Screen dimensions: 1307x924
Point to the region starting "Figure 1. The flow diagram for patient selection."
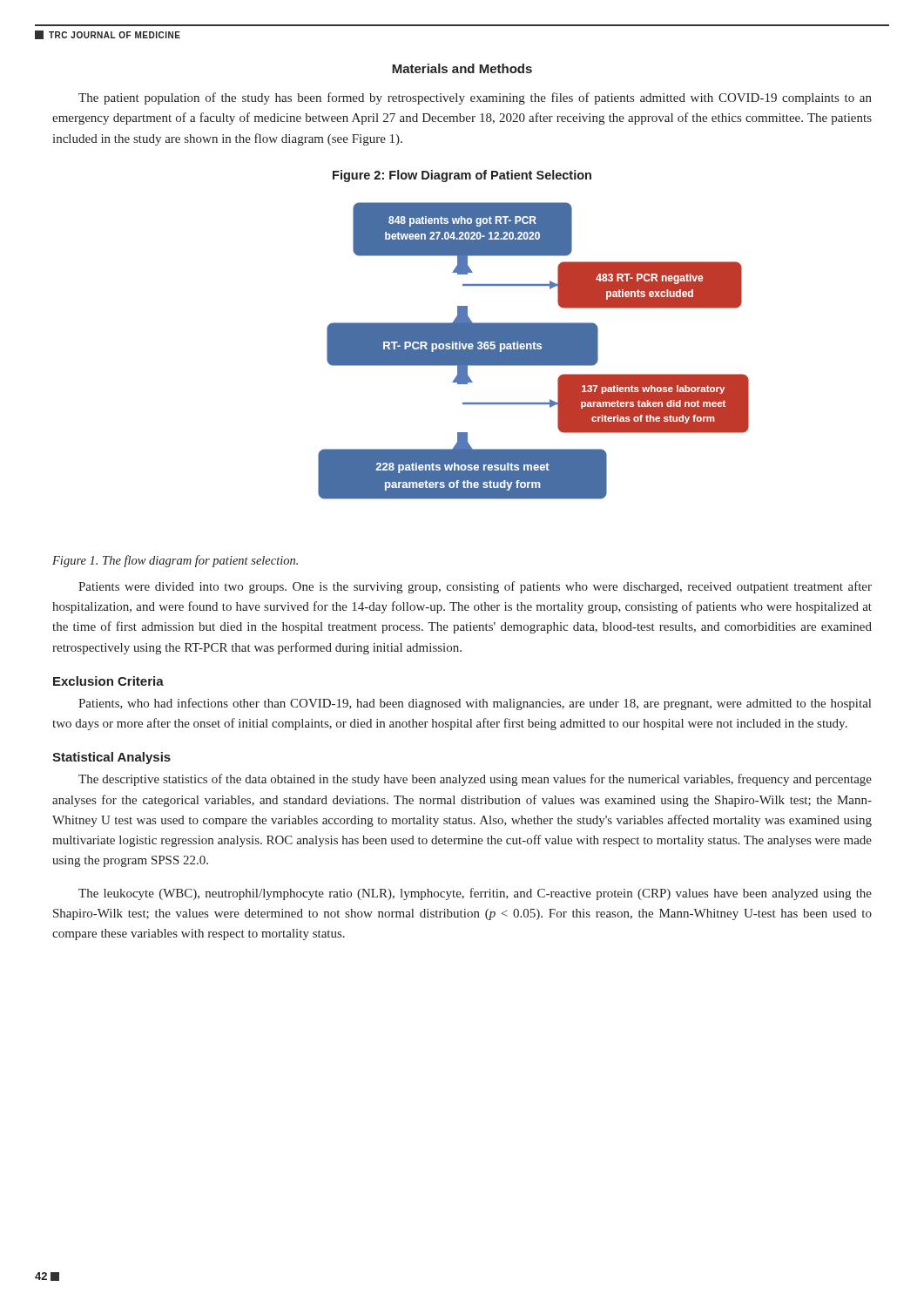(176, 560)
